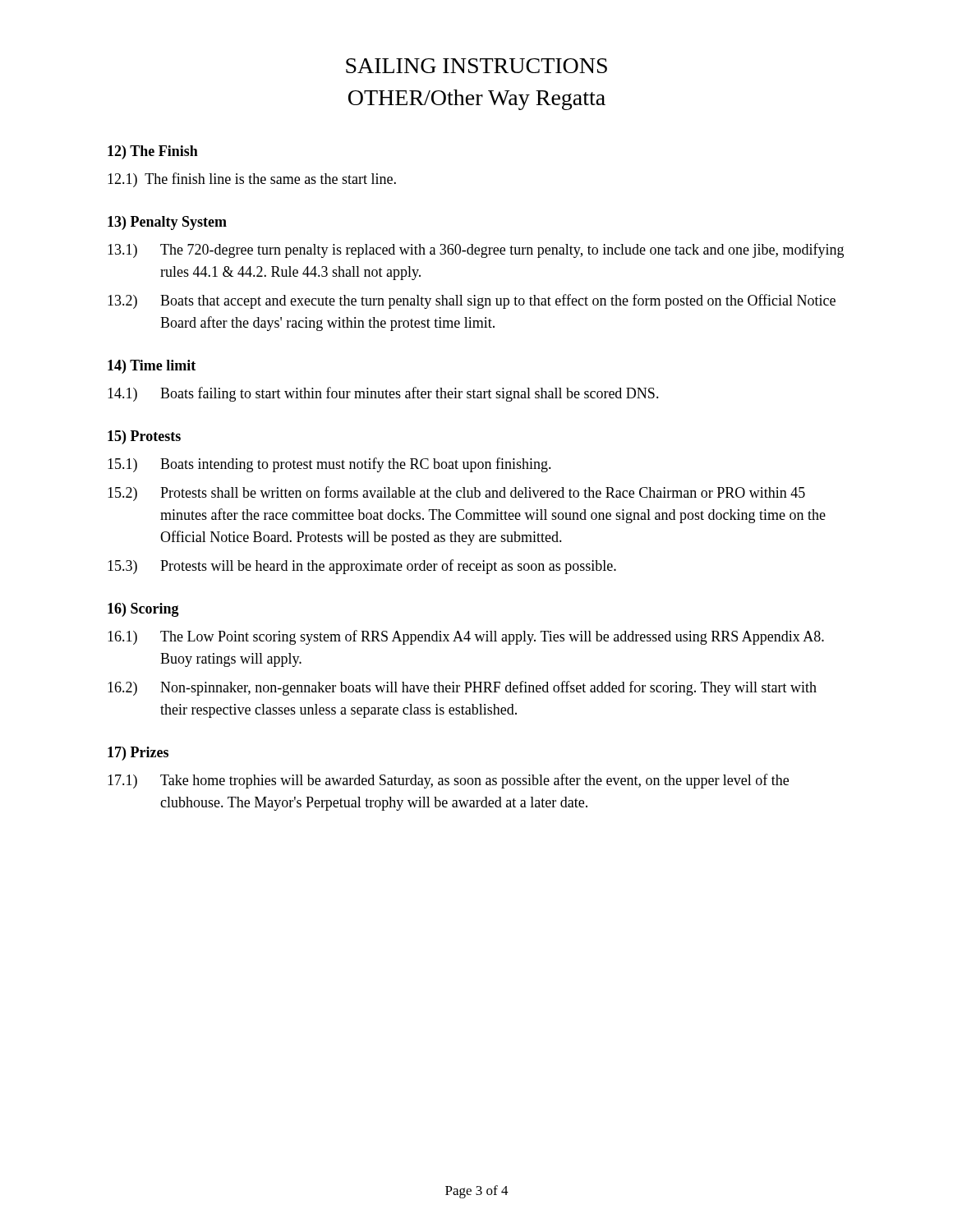Image resolution: width=953 pixels, height=1232 pixels.
Task: Find the list item that says "16.2) Non-spinnaker, non-gennaker boats will"
Action: pos(476,699)
